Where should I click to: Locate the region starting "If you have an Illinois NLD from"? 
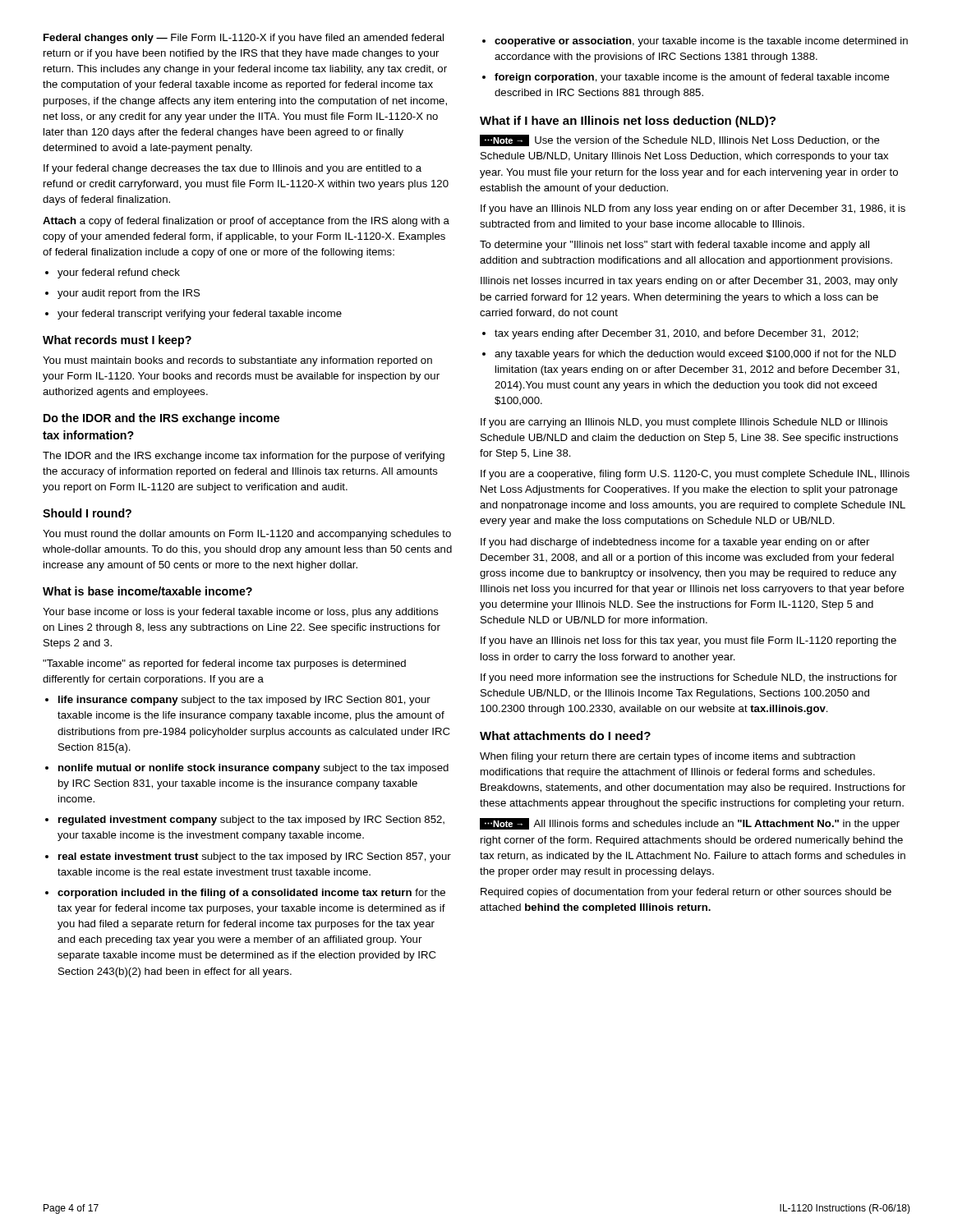[x=695, y=216]
